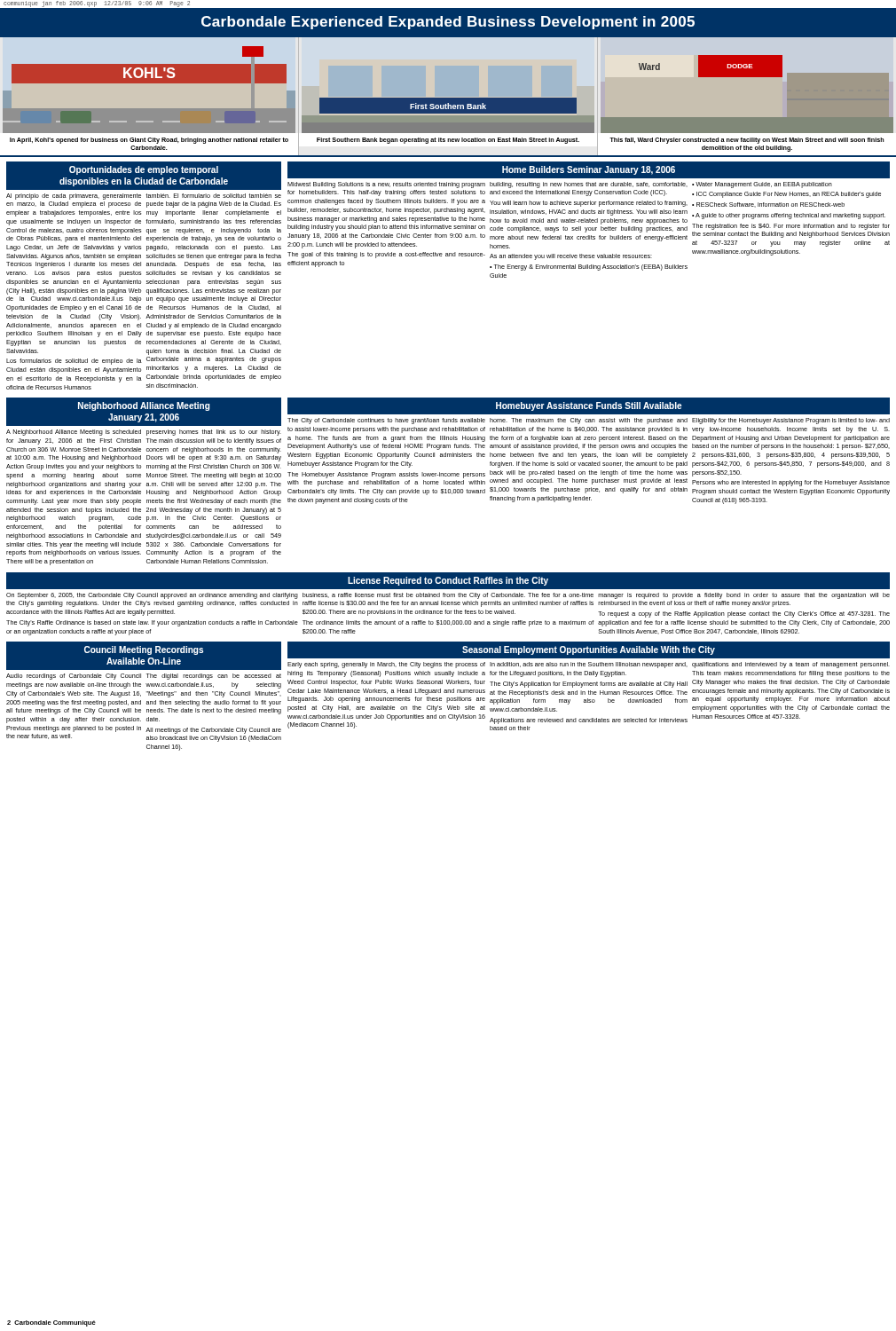
Task: Click the passage that begins "building, resulting in new homes"
Action: pos(589,230)
